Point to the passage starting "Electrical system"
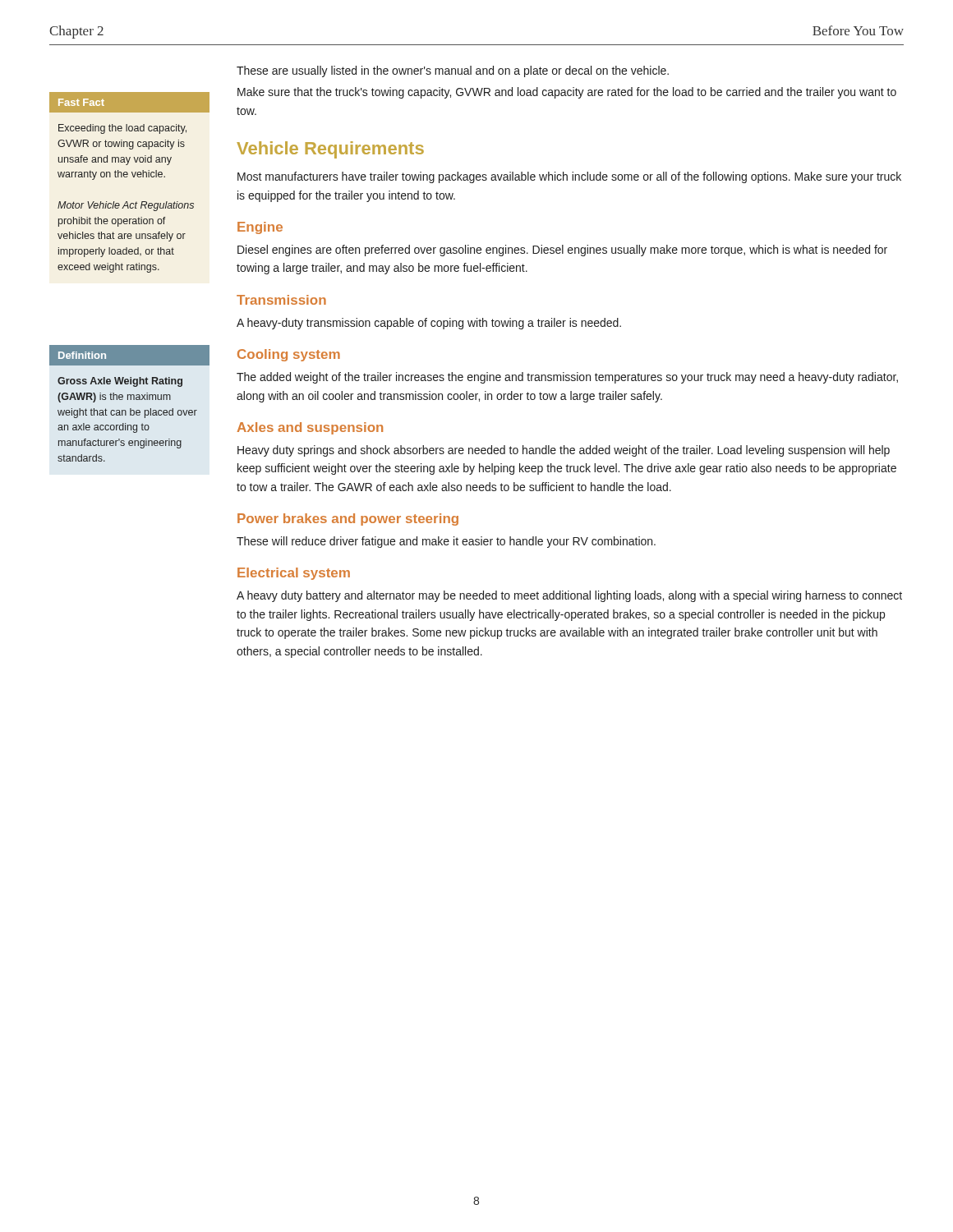The height and width of the screenshot is (1232, 953). (x=294, y=573)
